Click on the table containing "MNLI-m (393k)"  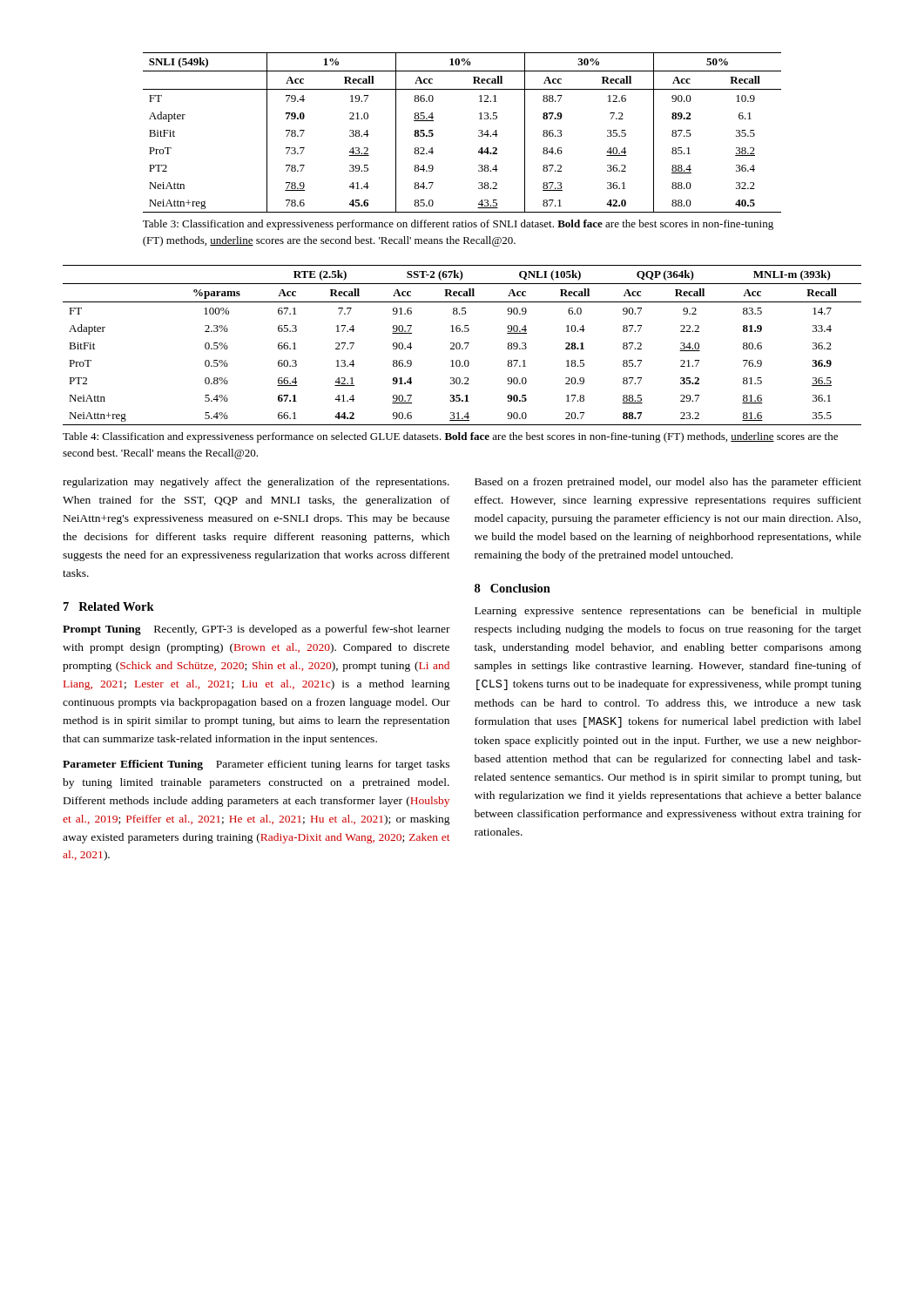pyautogui.click(x=462, y=345)
